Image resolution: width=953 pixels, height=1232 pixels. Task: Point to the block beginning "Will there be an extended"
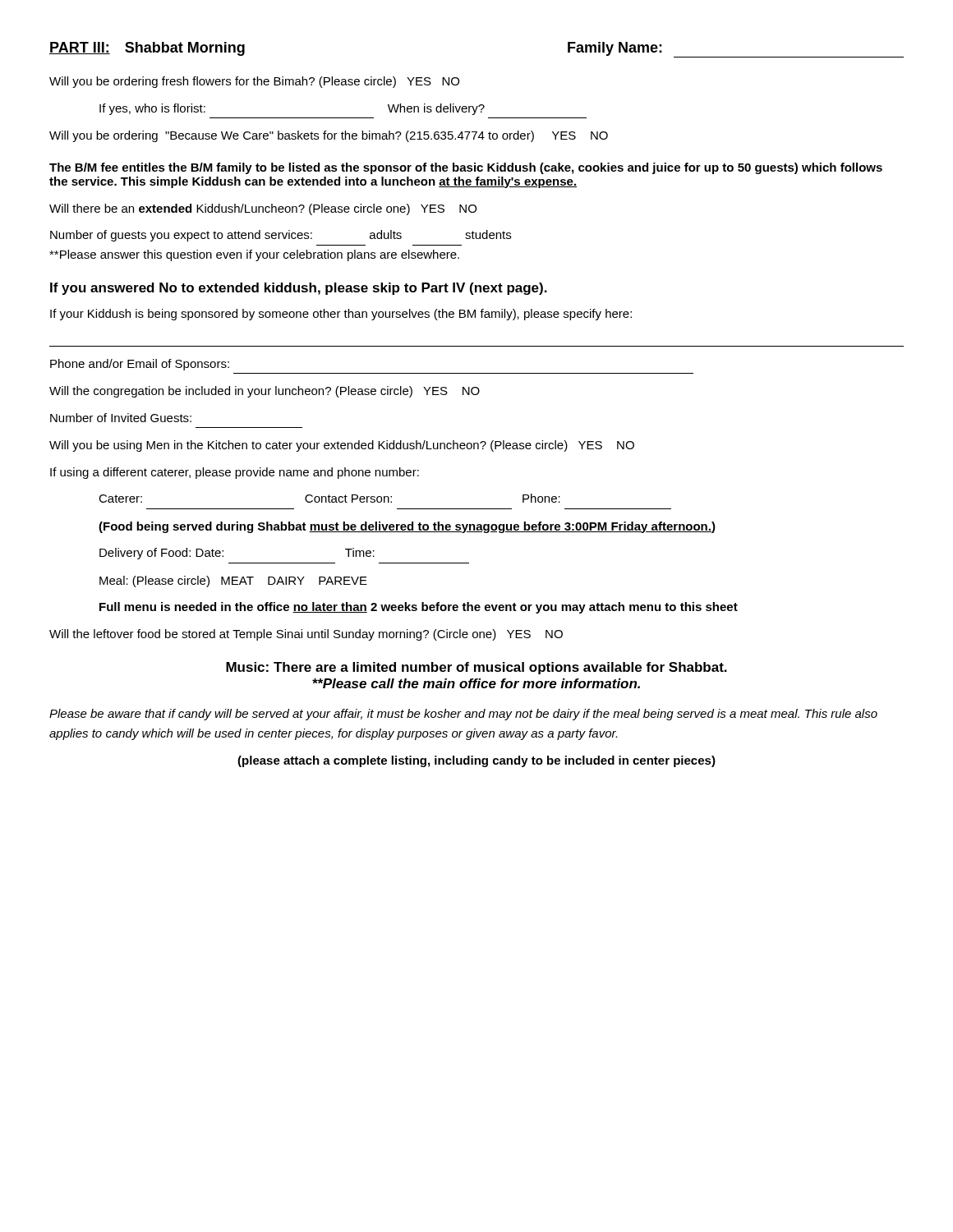pyautogui.click(x=263, y=208)
